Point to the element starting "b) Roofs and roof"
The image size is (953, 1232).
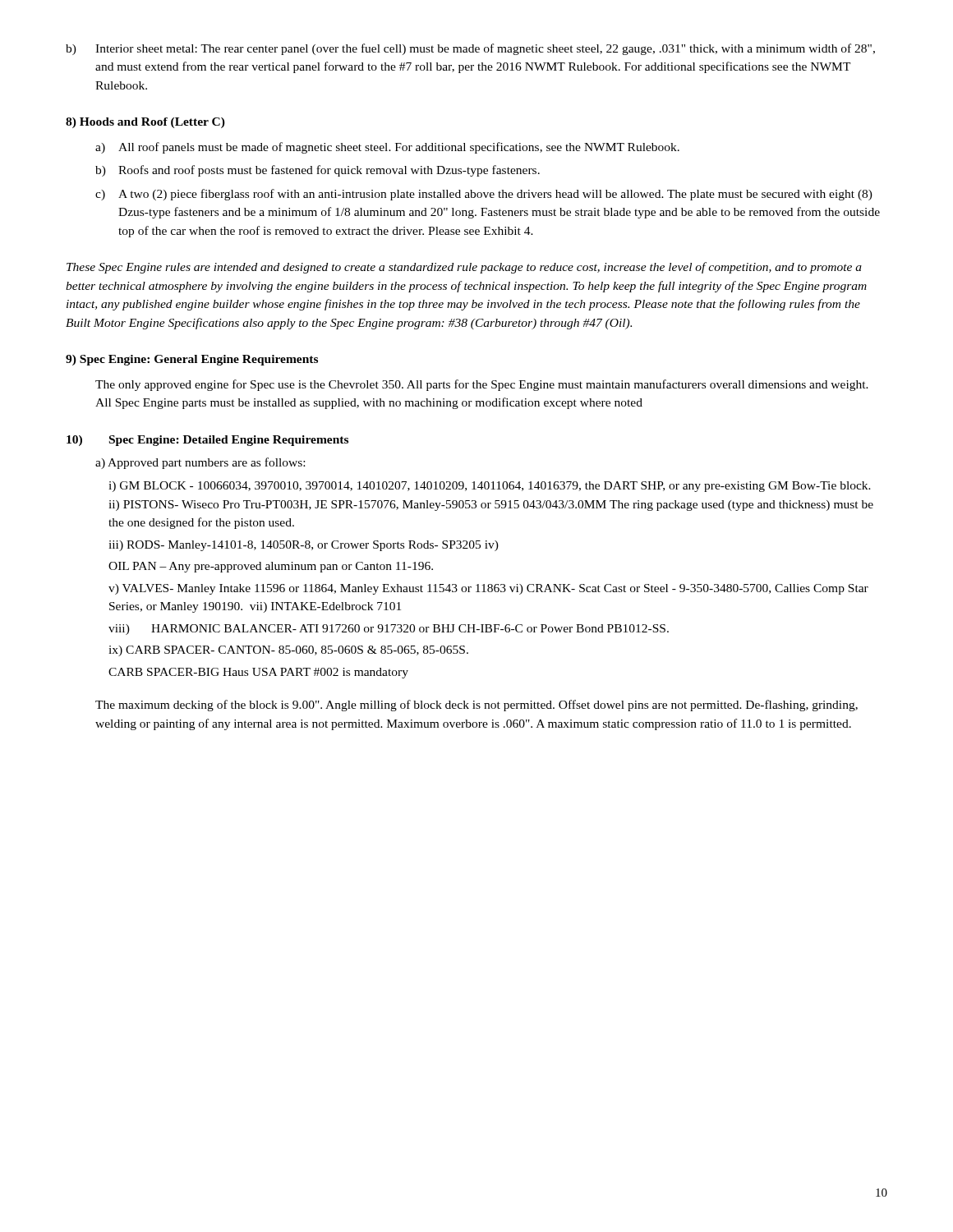click(x=318, y=171)
